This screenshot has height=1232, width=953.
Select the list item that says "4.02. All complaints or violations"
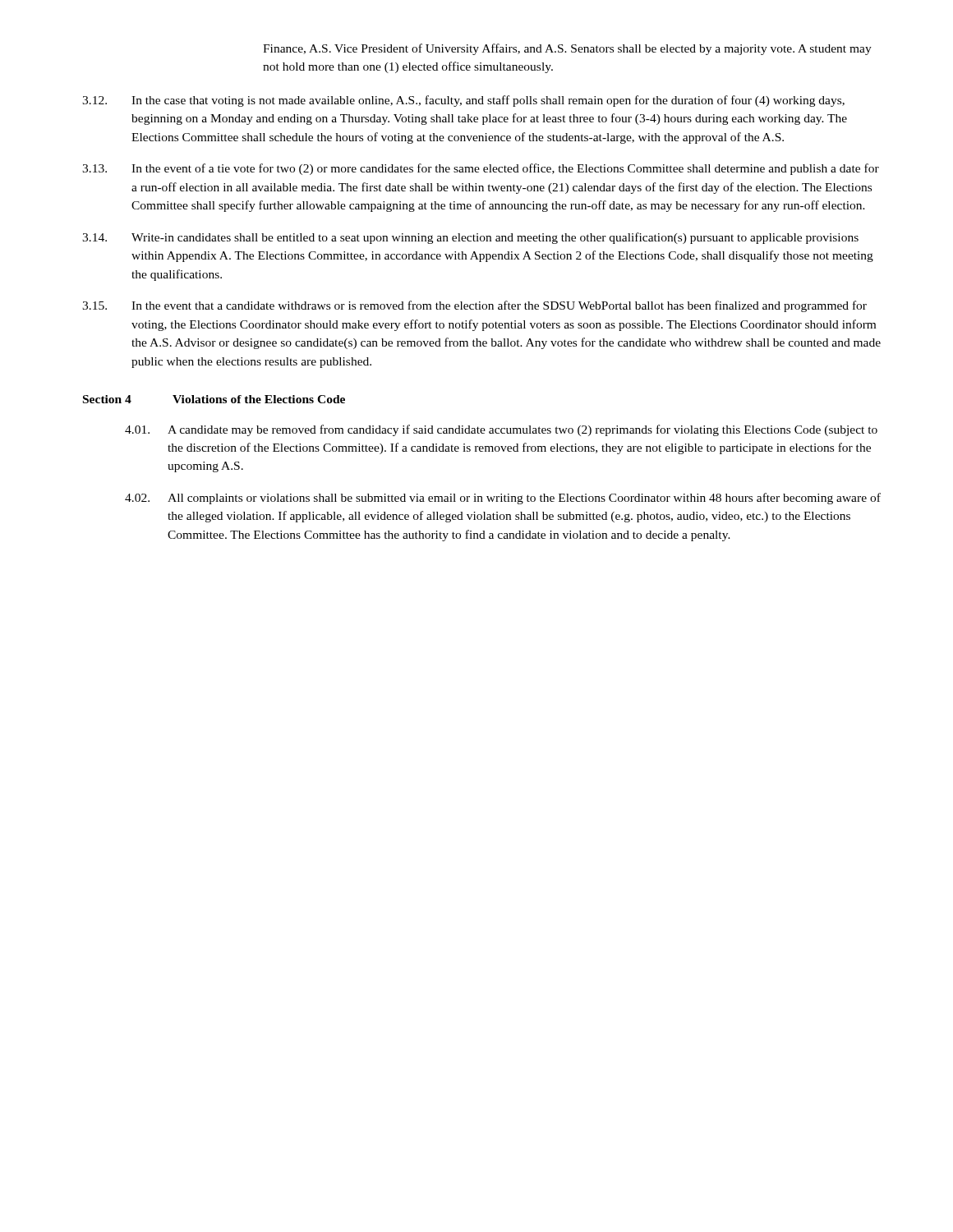506,516
